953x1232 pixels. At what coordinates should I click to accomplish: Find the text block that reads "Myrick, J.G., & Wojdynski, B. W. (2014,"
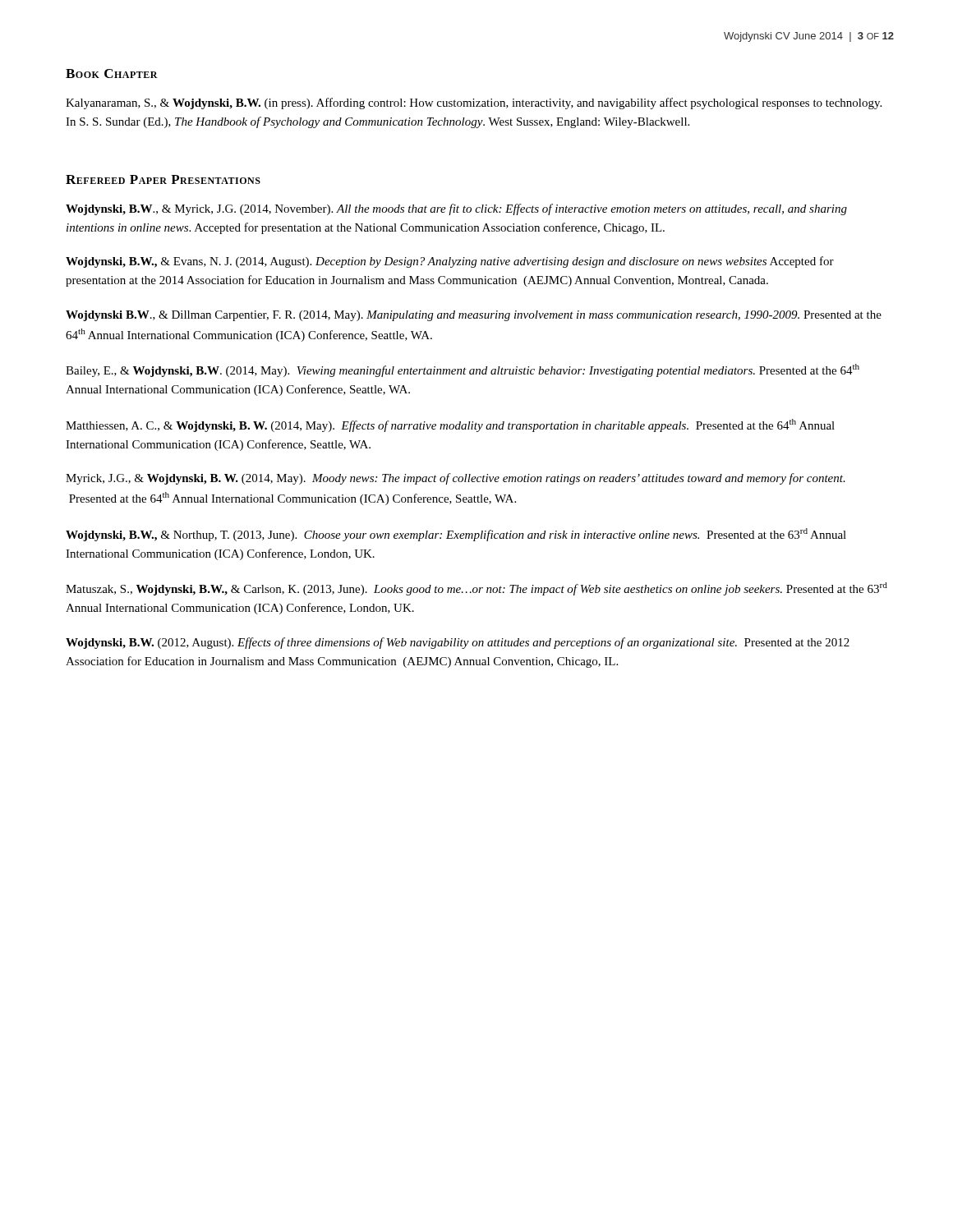click(456, 488)
